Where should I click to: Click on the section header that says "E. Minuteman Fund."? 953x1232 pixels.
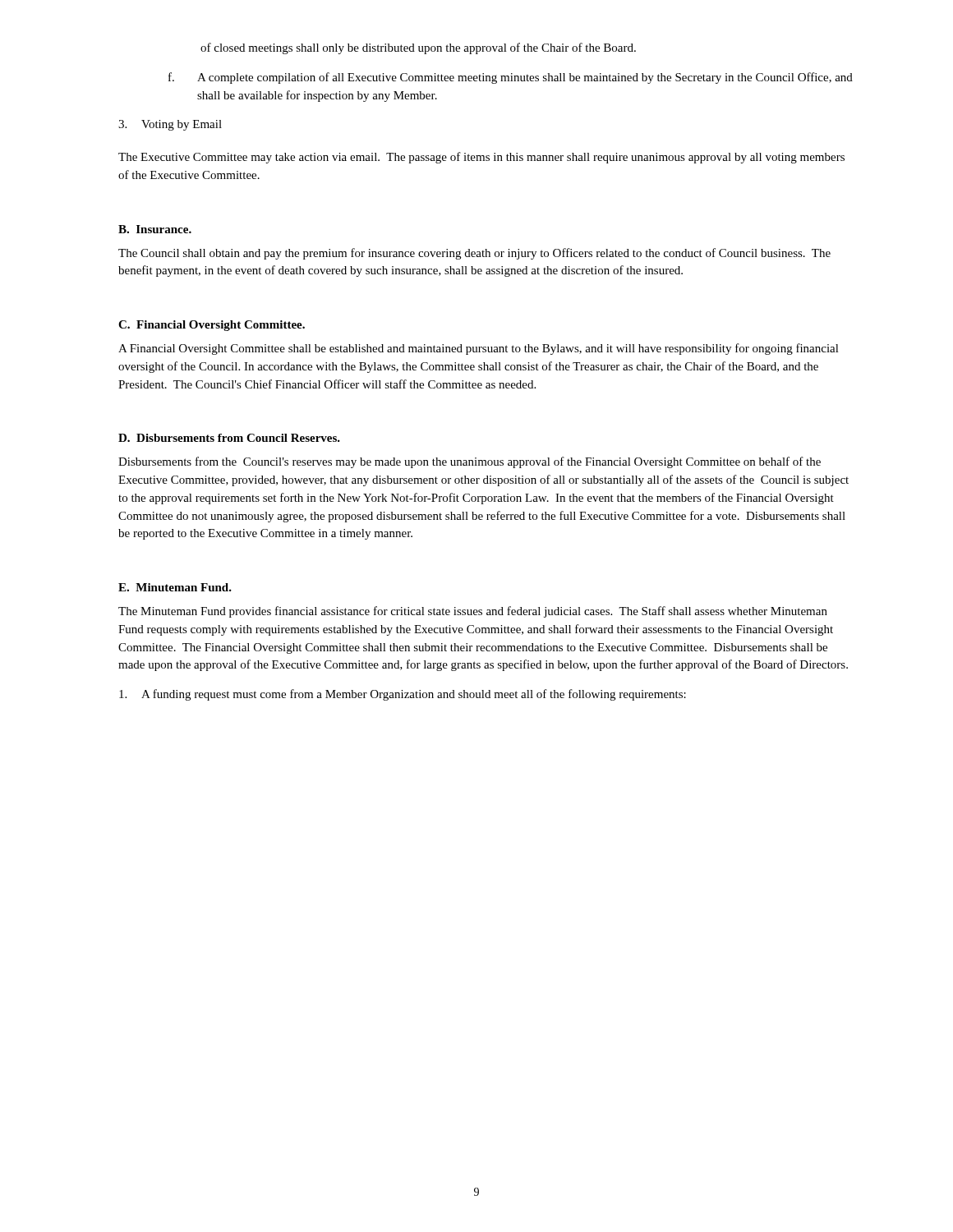click(175, 587)
